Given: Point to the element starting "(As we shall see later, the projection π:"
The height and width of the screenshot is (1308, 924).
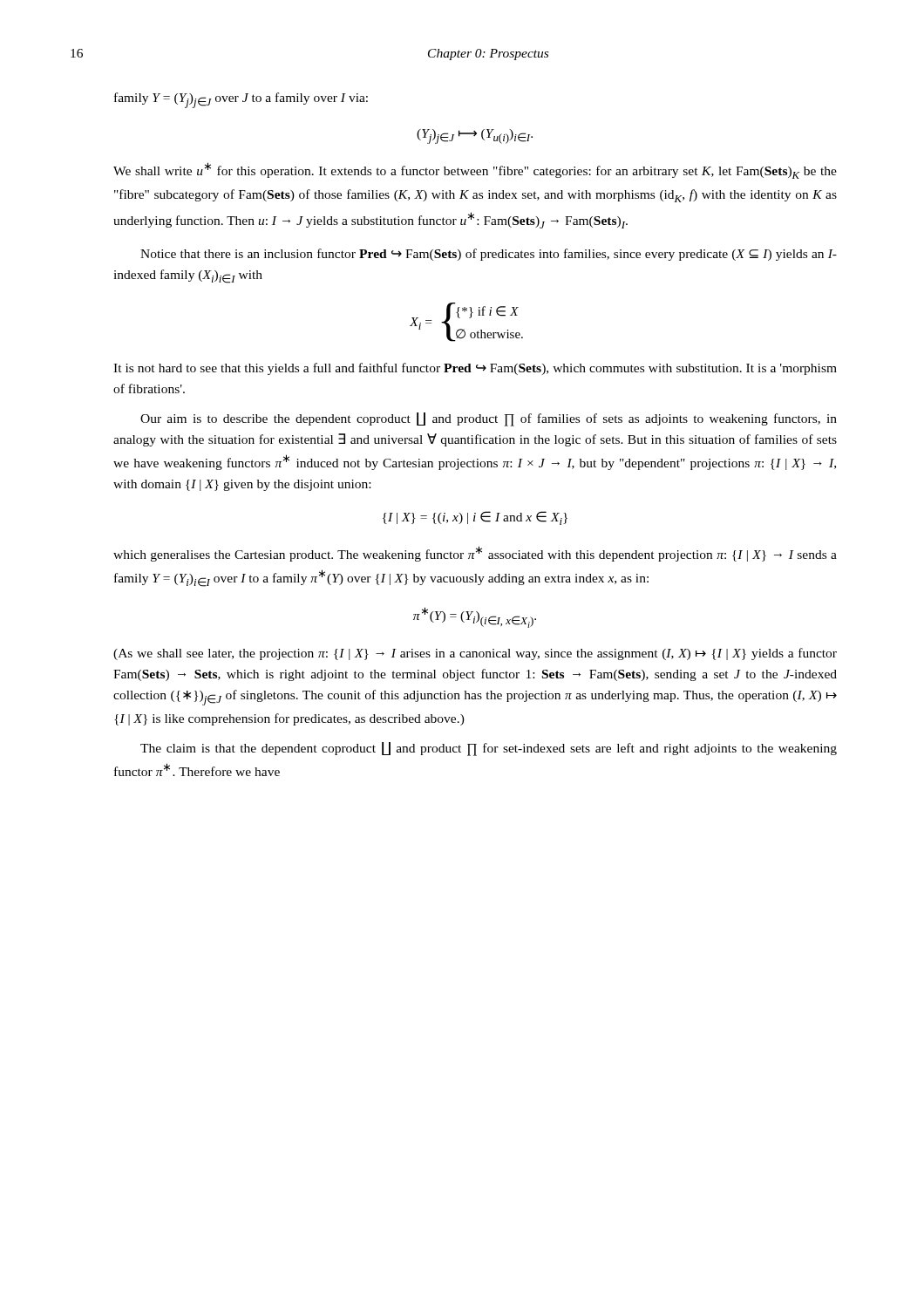Looking at the screenshot, I should (x=475, y=686).
